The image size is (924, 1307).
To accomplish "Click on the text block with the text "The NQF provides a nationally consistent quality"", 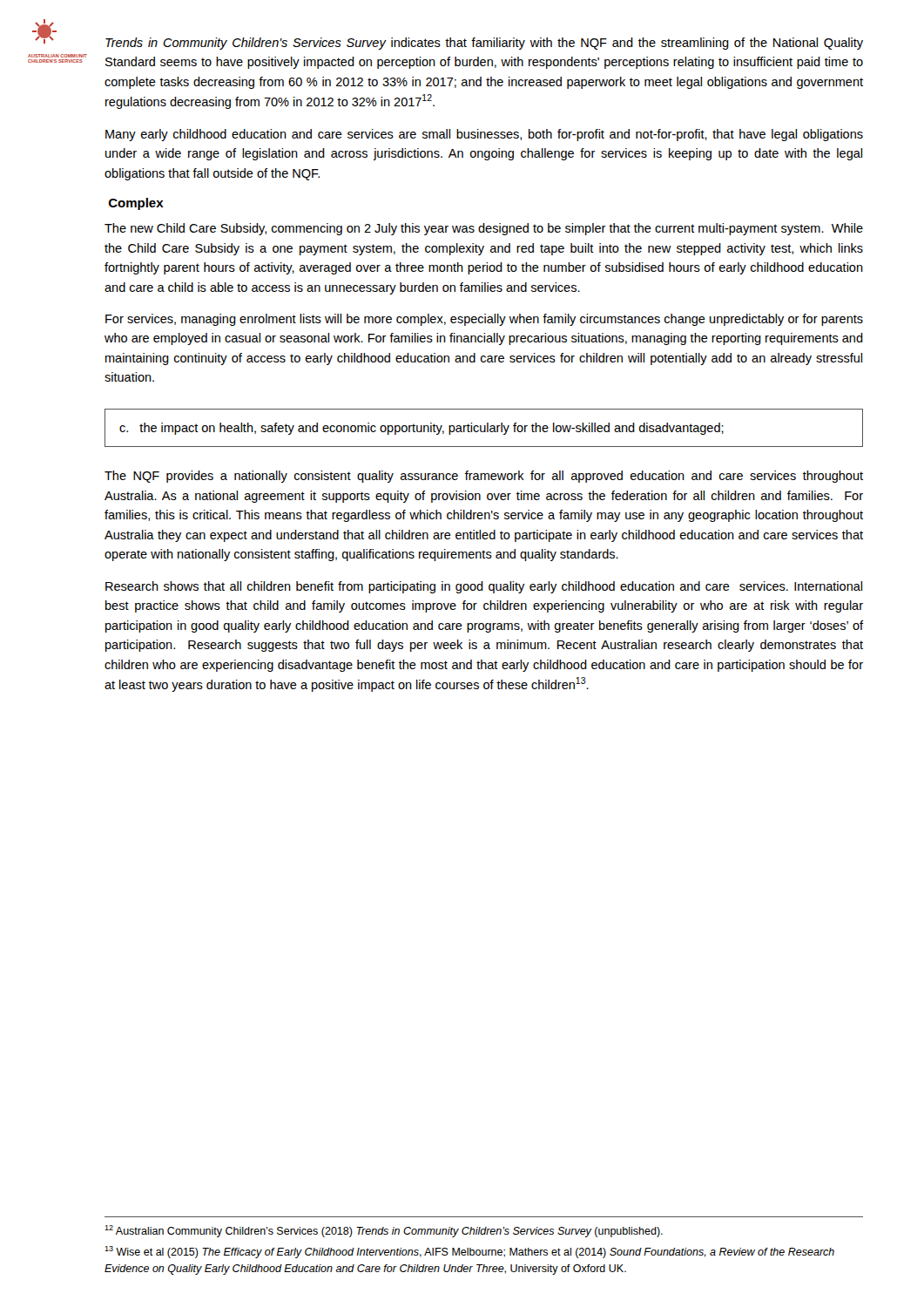I will (484, 515).
